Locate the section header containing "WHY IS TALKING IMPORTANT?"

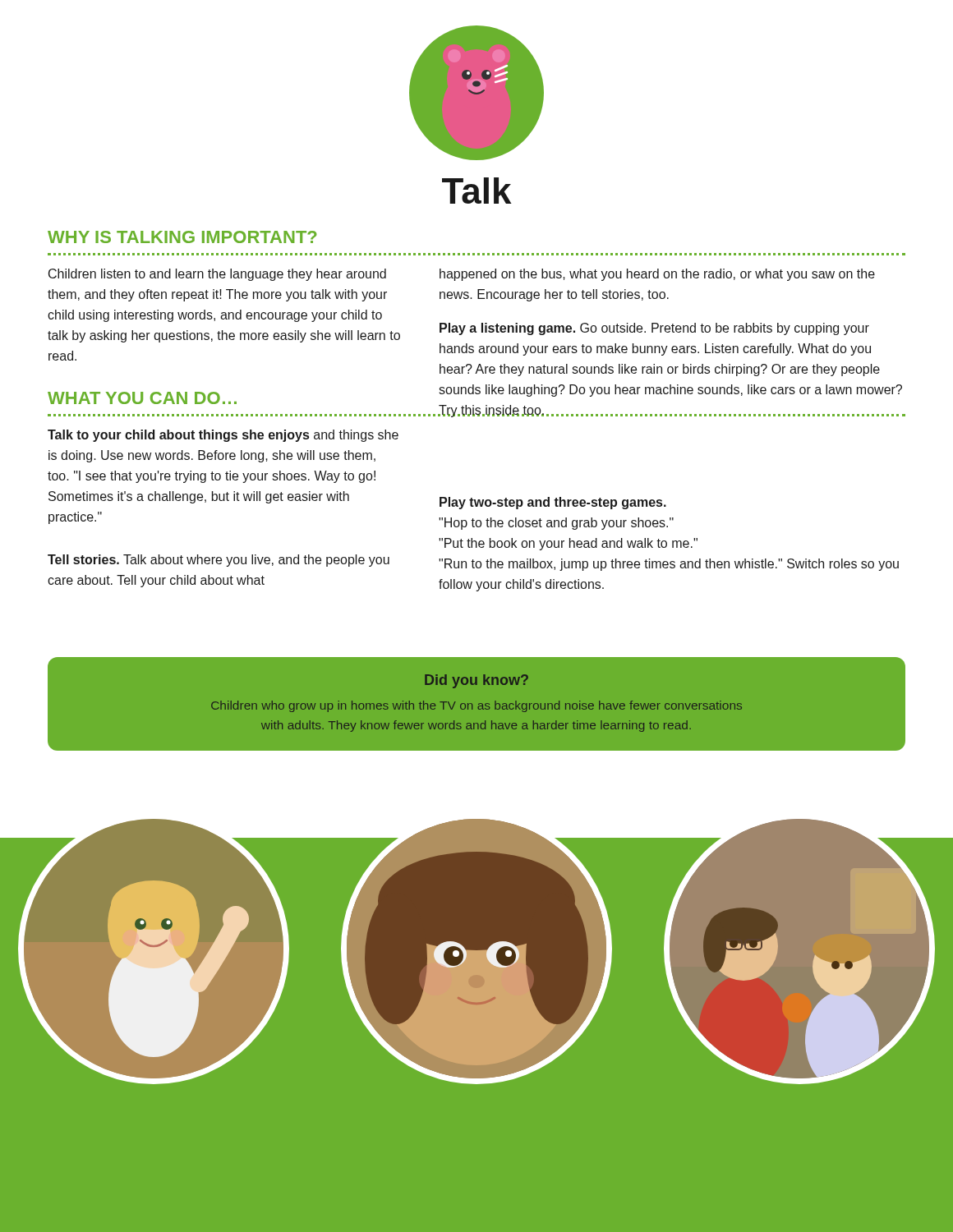click(x=183, y=237)
